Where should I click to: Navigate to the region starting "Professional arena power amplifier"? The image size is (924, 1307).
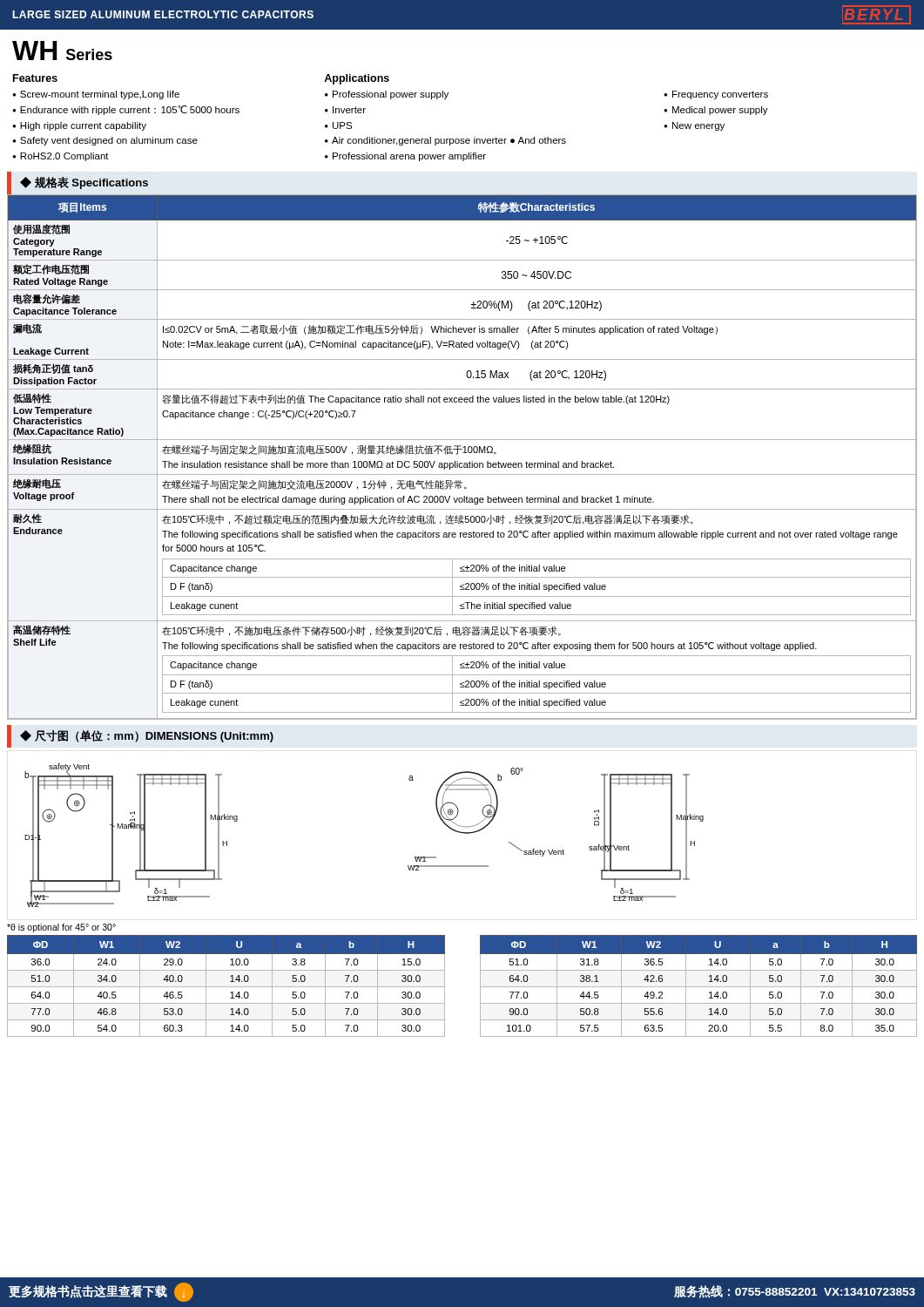409,156
